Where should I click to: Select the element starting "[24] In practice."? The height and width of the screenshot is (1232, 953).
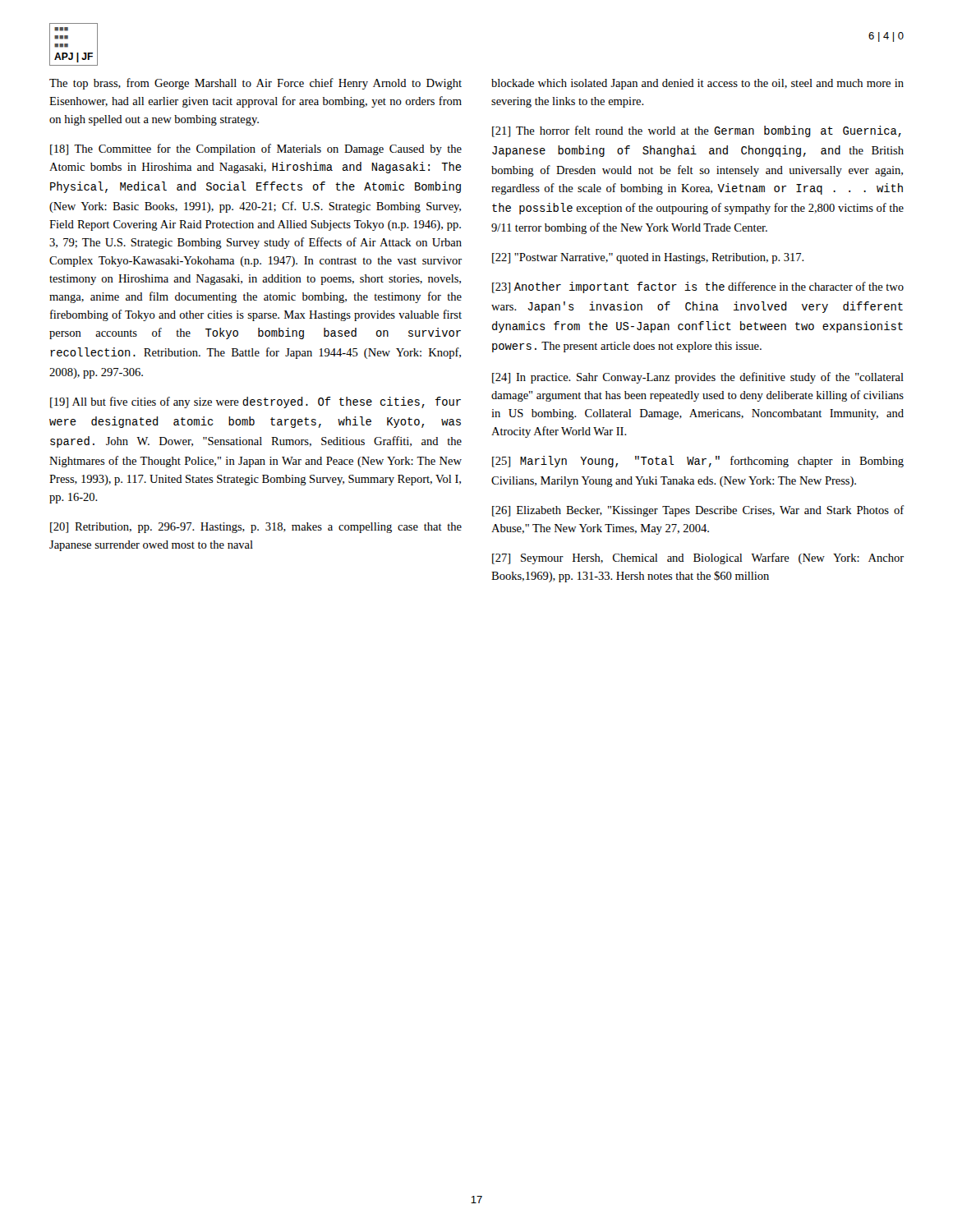tap(698, 404)
